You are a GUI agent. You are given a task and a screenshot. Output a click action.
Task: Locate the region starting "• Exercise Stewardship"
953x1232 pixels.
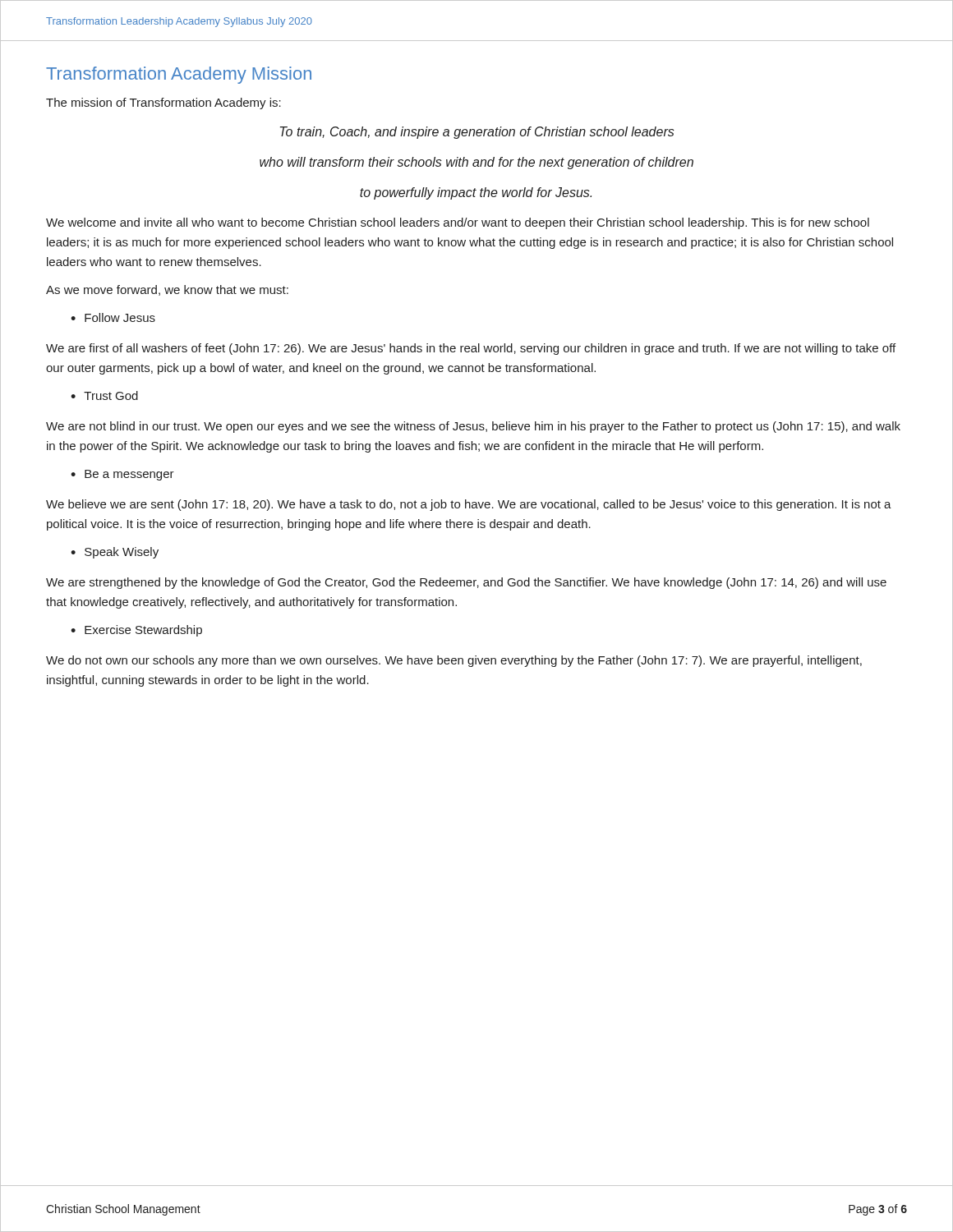(137, 631)
